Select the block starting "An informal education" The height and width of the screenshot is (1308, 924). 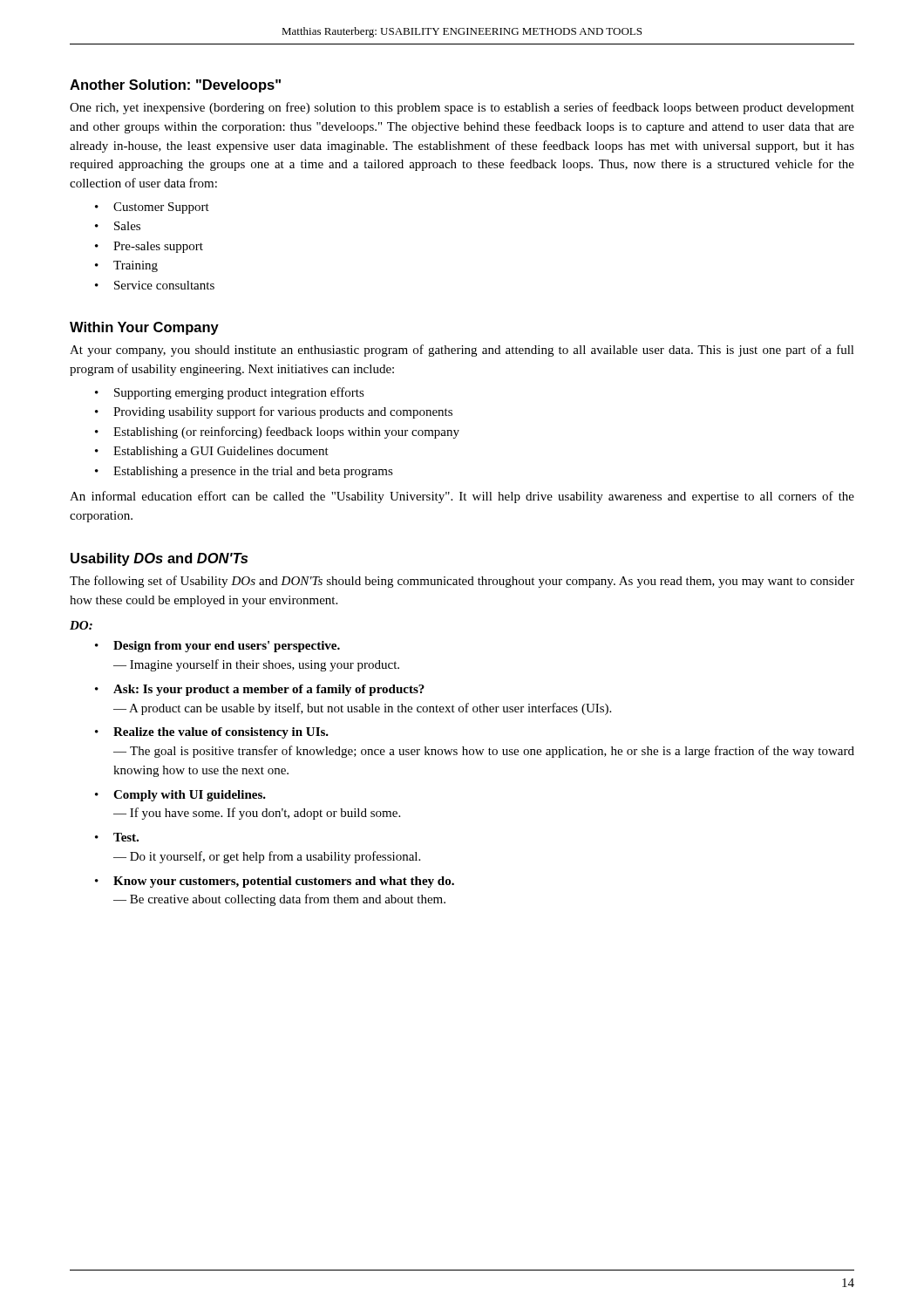click(462, 506)
